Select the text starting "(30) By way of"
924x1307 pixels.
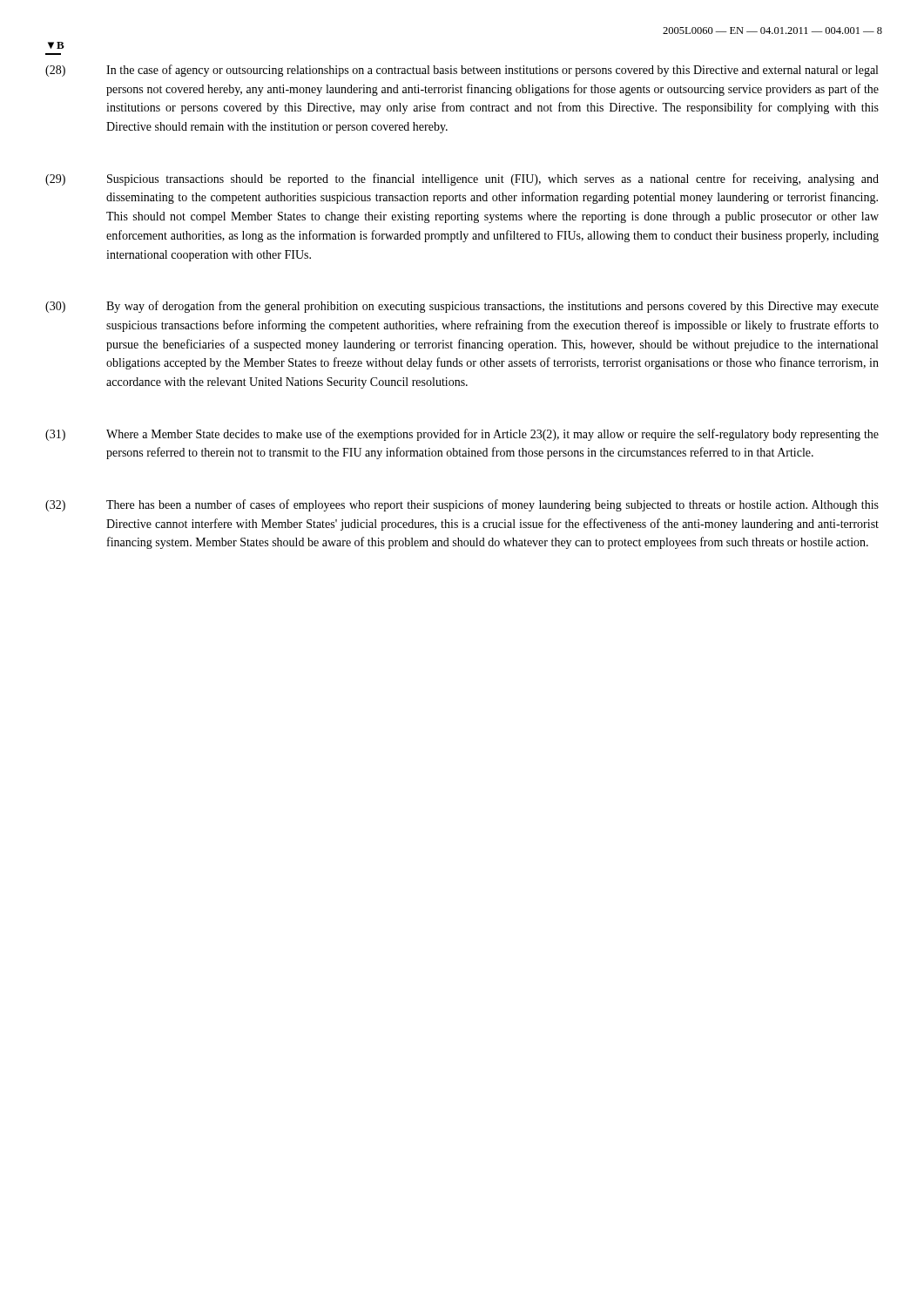[462, 345]
